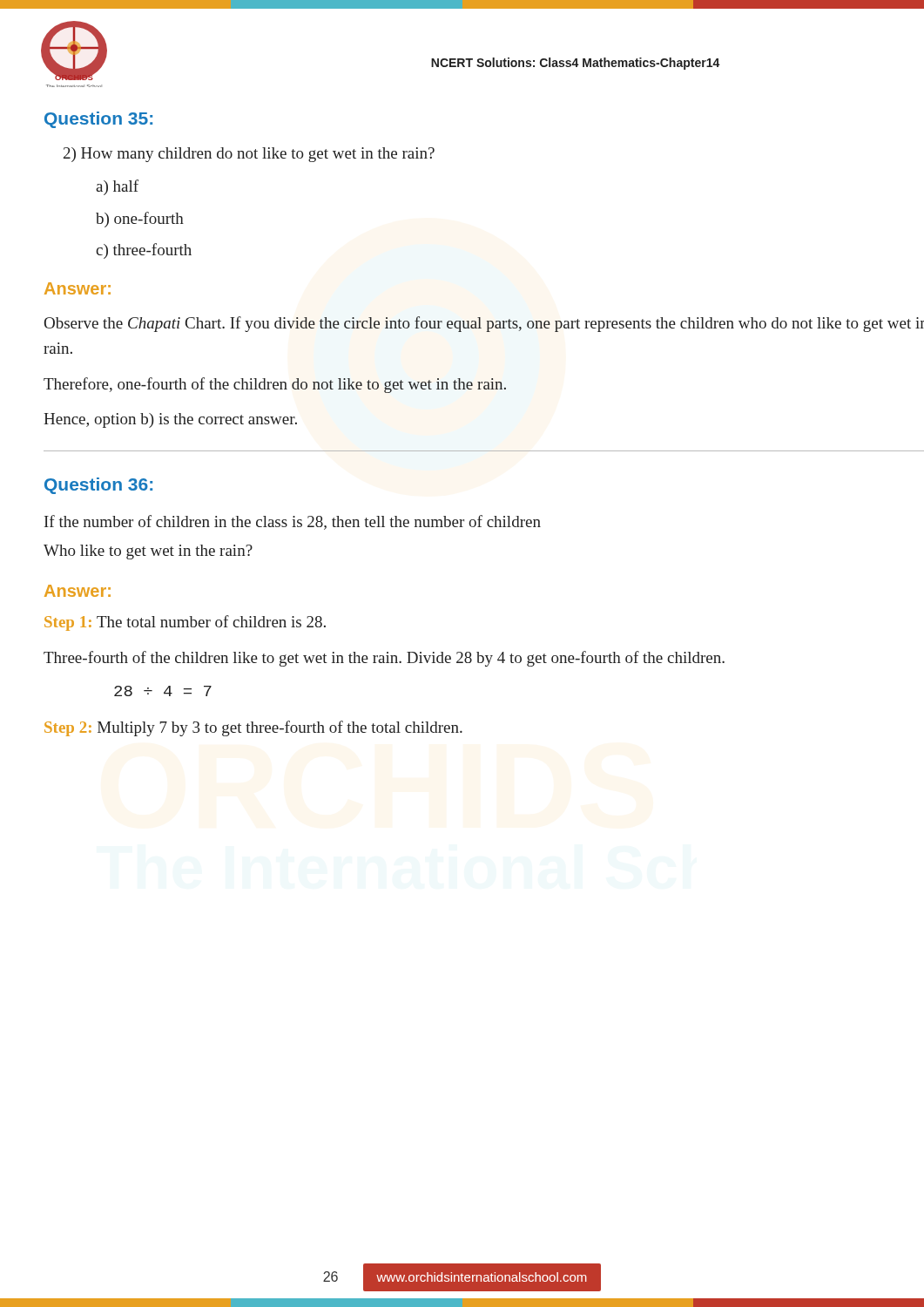Locate the text starting "b) one-fourth"
The image size is (924, 1307).
tap(140, 218)
